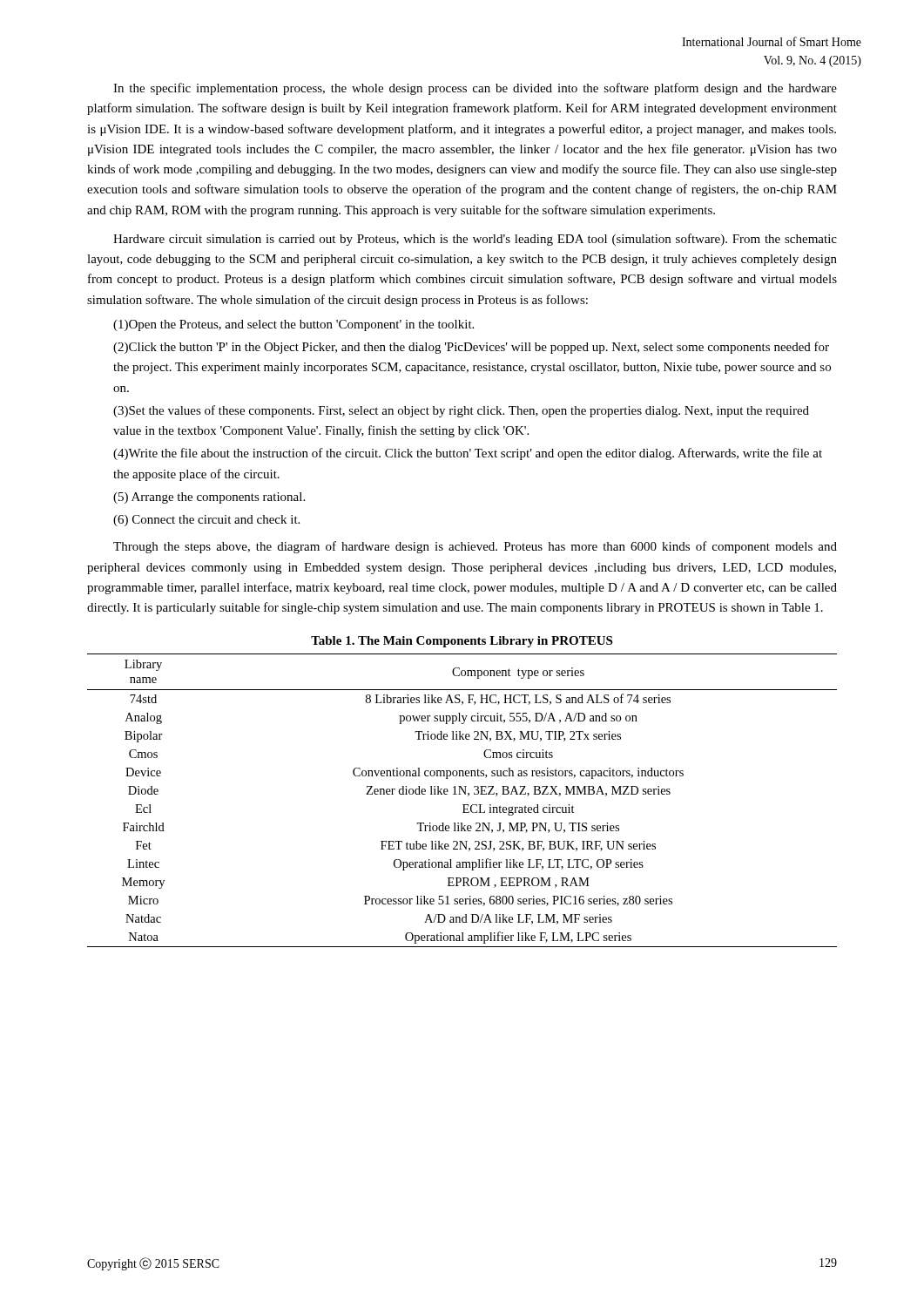This screenshot has height=1307, width=924.
Task: Locate the list item with the text "(4)Write the file"
Action: [x=468, y=463]
